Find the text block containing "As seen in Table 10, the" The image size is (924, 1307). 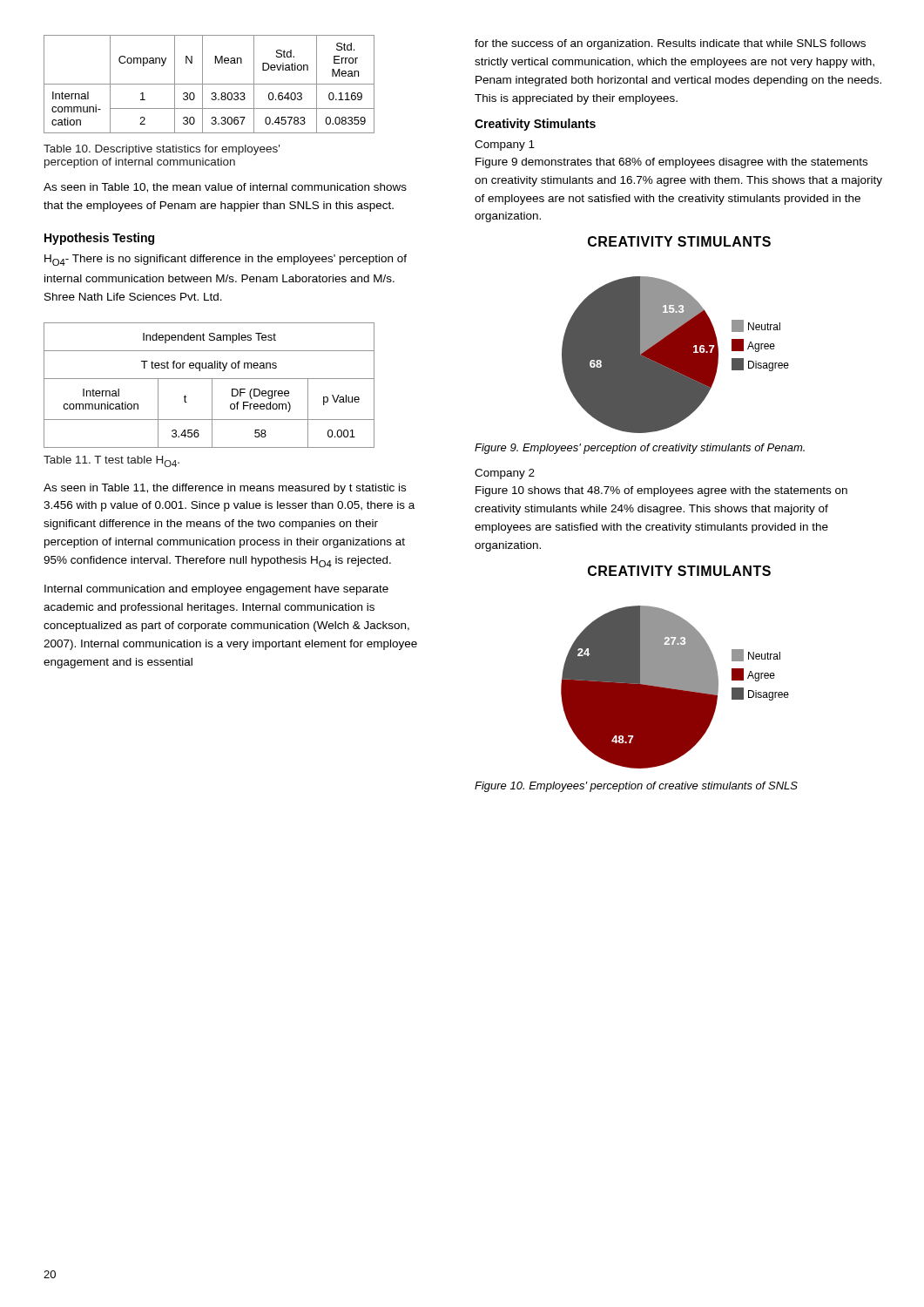[x=225, y=196]
